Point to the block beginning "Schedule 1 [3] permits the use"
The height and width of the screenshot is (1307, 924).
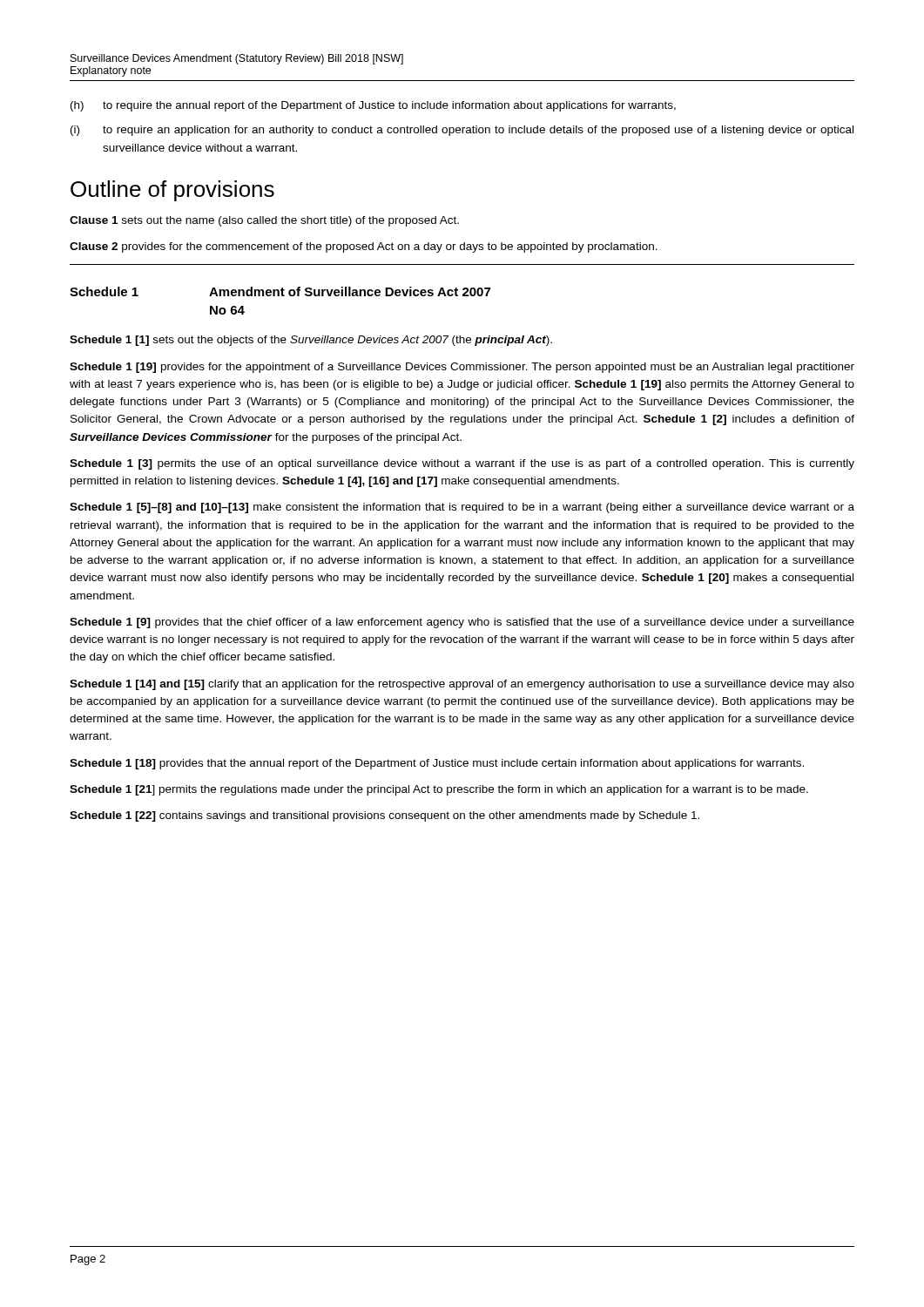[462, 472]
